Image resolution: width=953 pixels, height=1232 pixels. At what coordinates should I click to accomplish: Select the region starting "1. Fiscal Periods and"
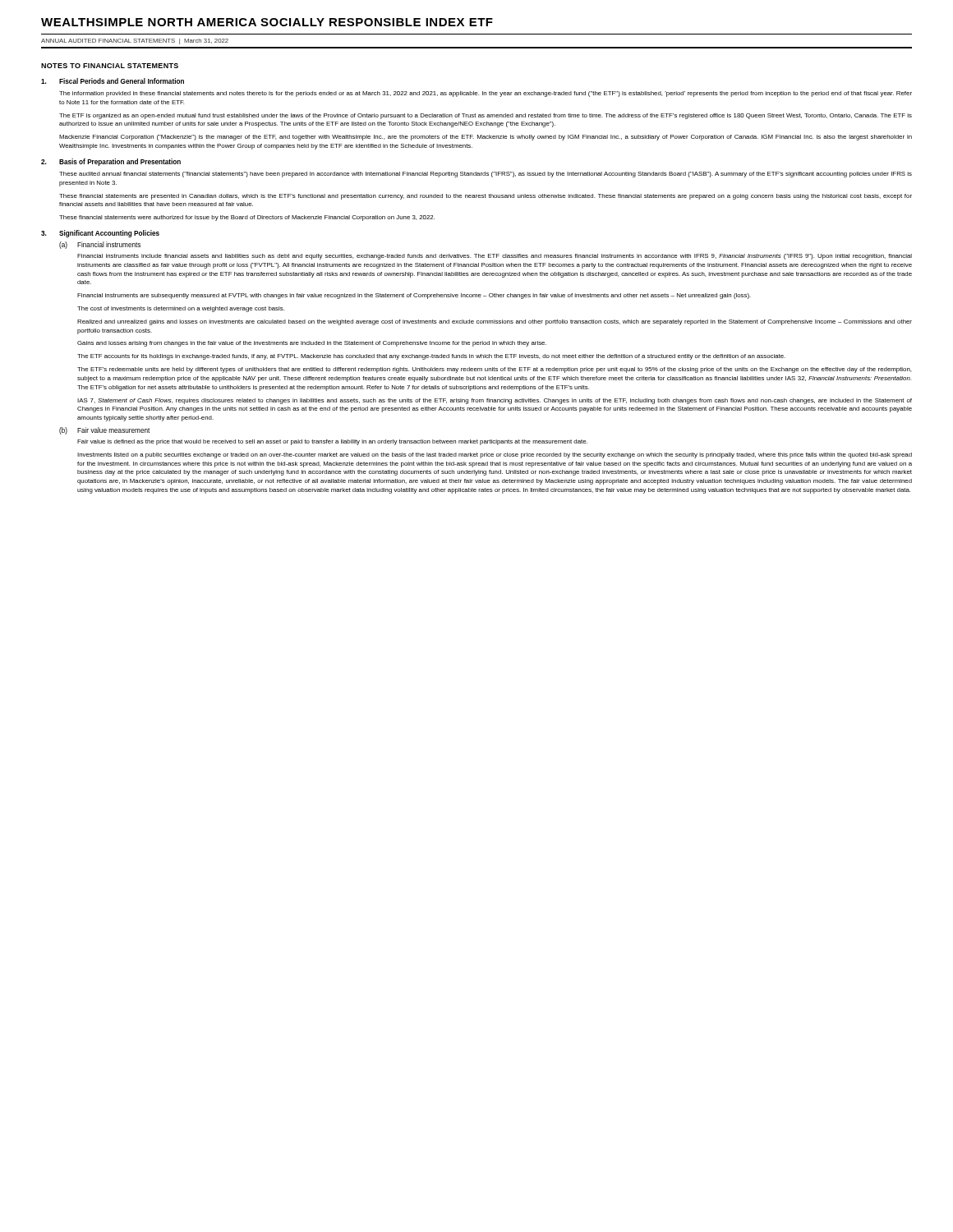[x=113, y=82]
